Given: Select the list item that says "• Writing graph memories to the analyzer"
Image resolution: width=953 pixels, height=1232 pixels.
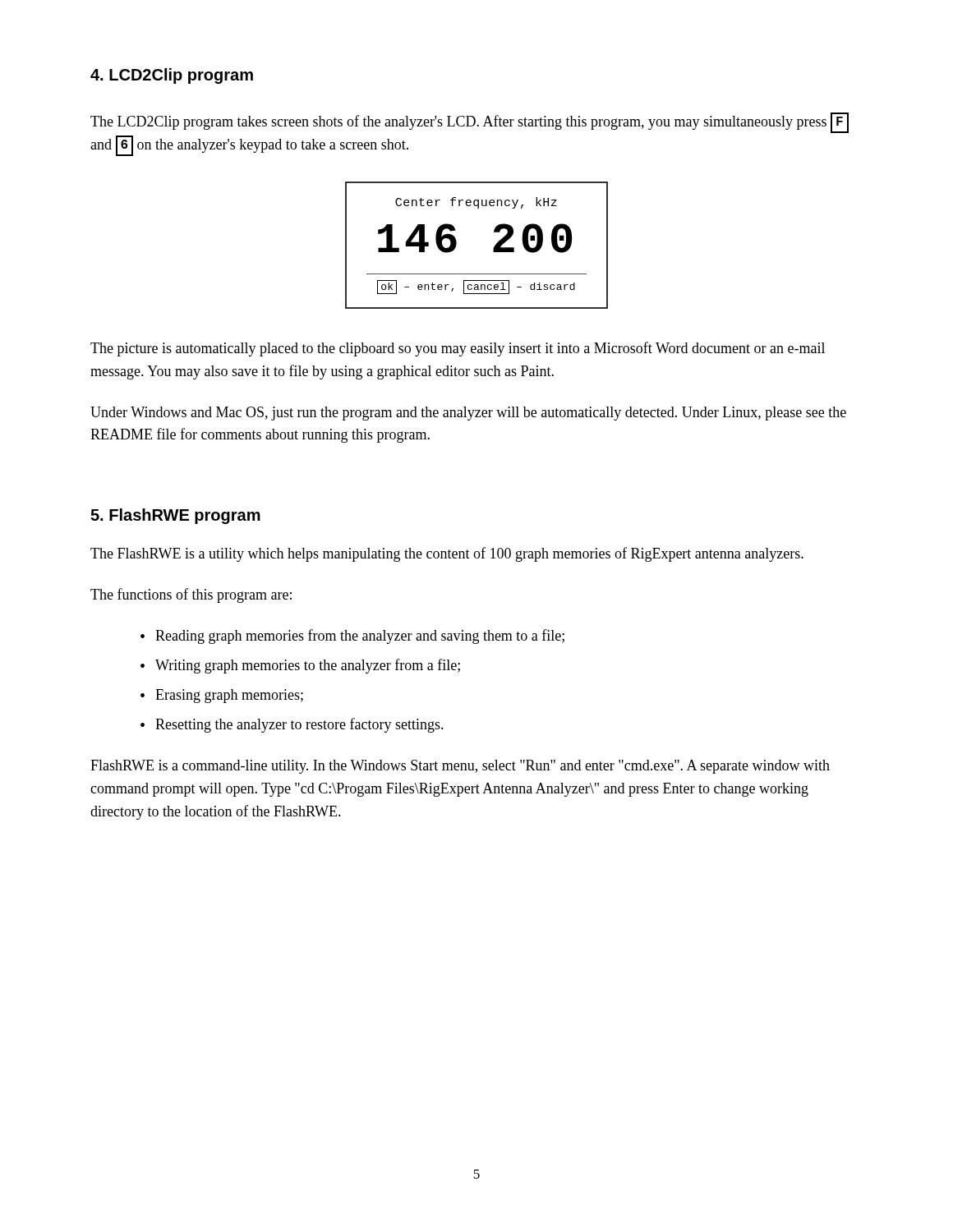Looking at the screenshot, I should [300, 666].
